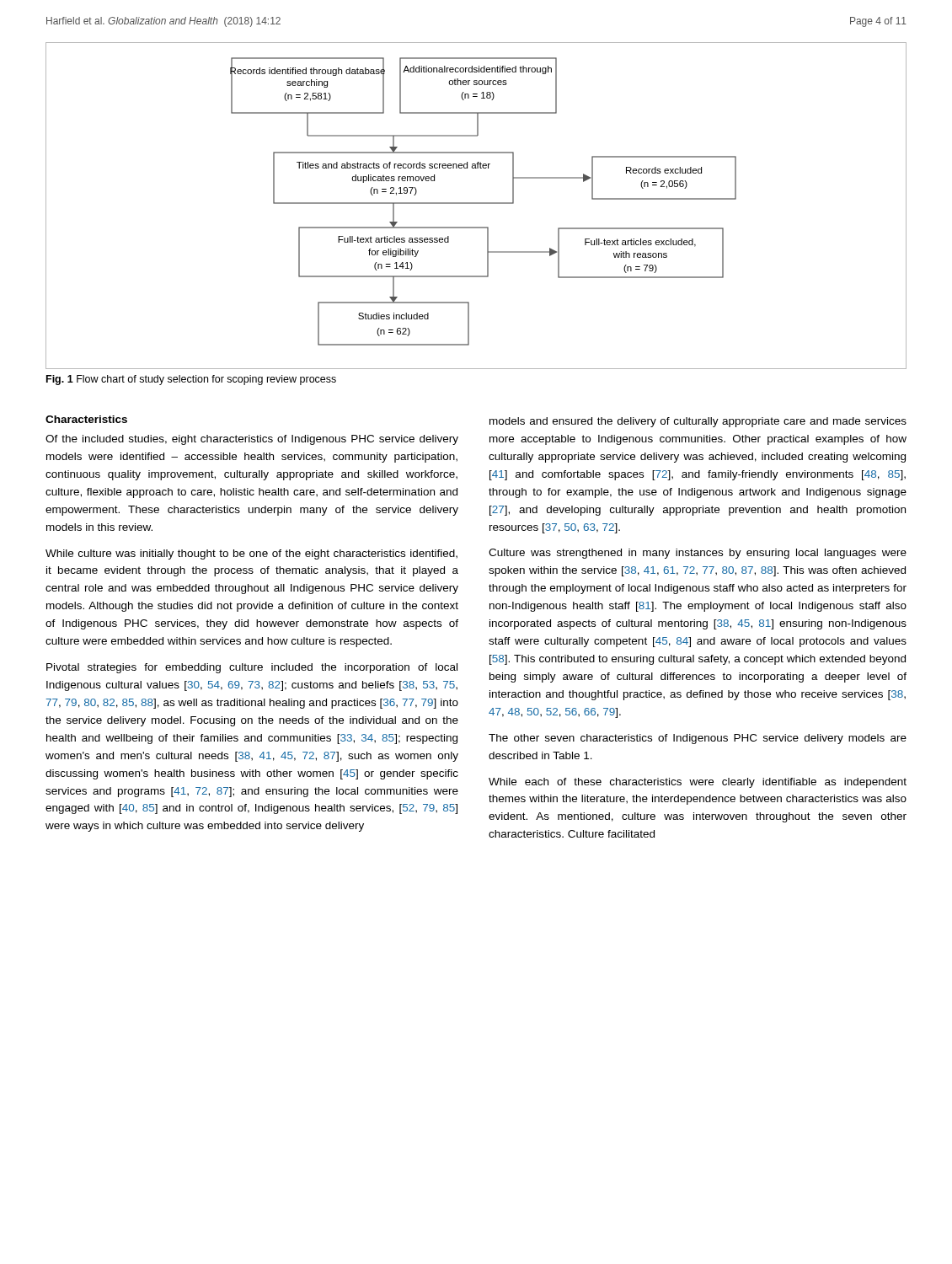Select the text starting "The other seven characteristics of Indigenous PHC"
This screenshot has width=952, height=1264.
698,746
